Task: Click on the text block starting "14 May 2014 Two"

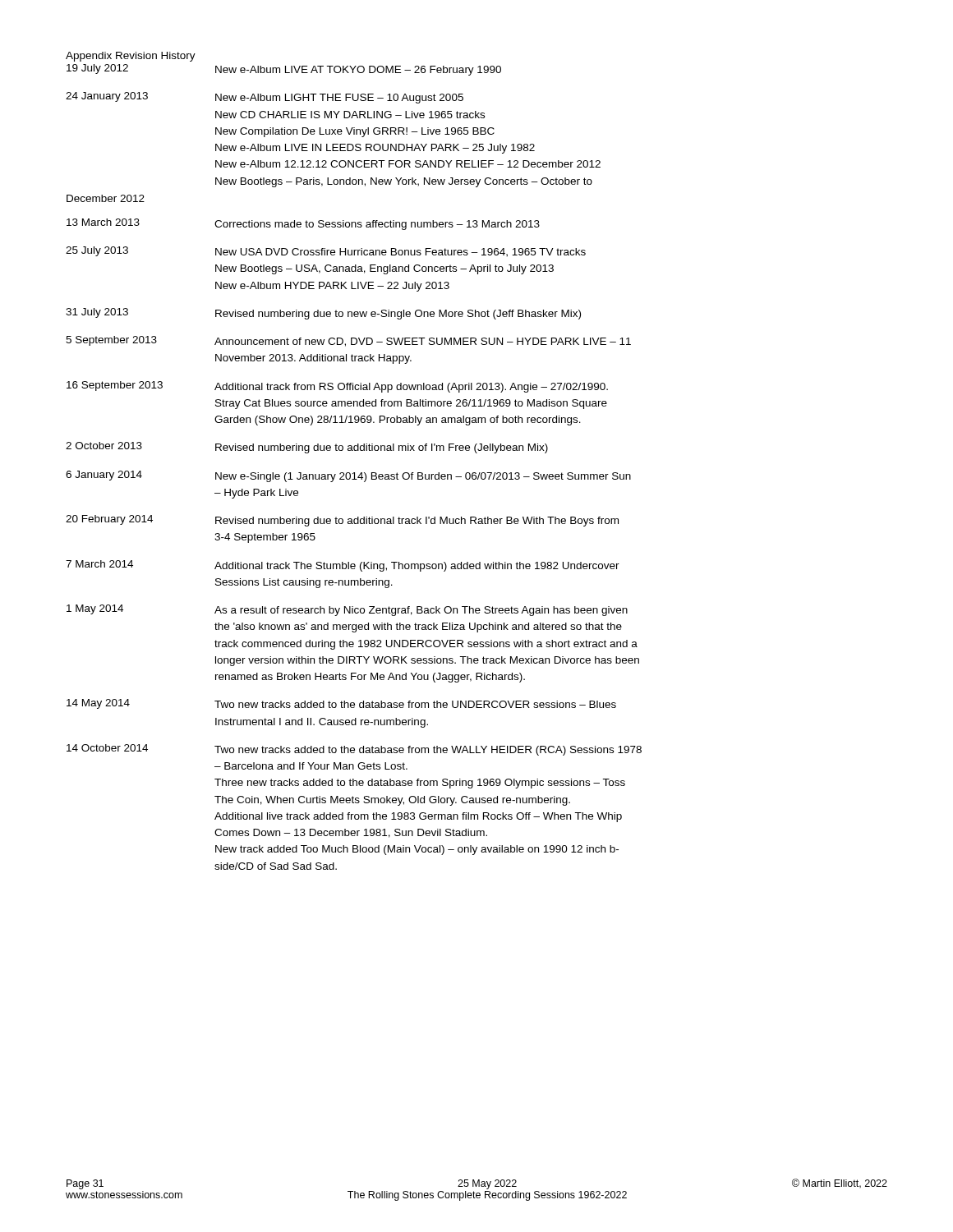Action: (476, 713)
